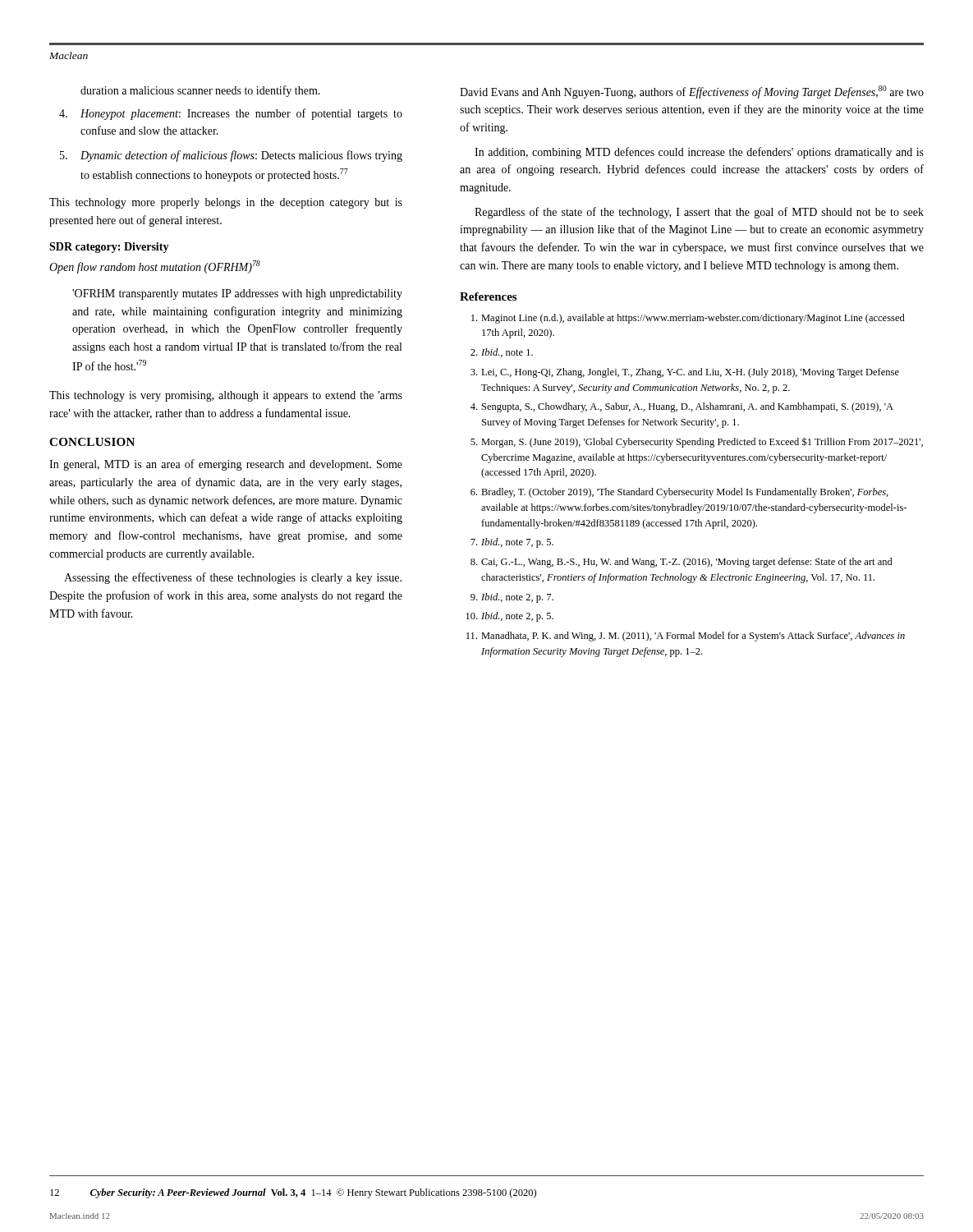Select the list item with the text "5. Dynamic detection of malicious flows: Detects"
Viewport: 973px width, 1232px height.
coord(231,164)
